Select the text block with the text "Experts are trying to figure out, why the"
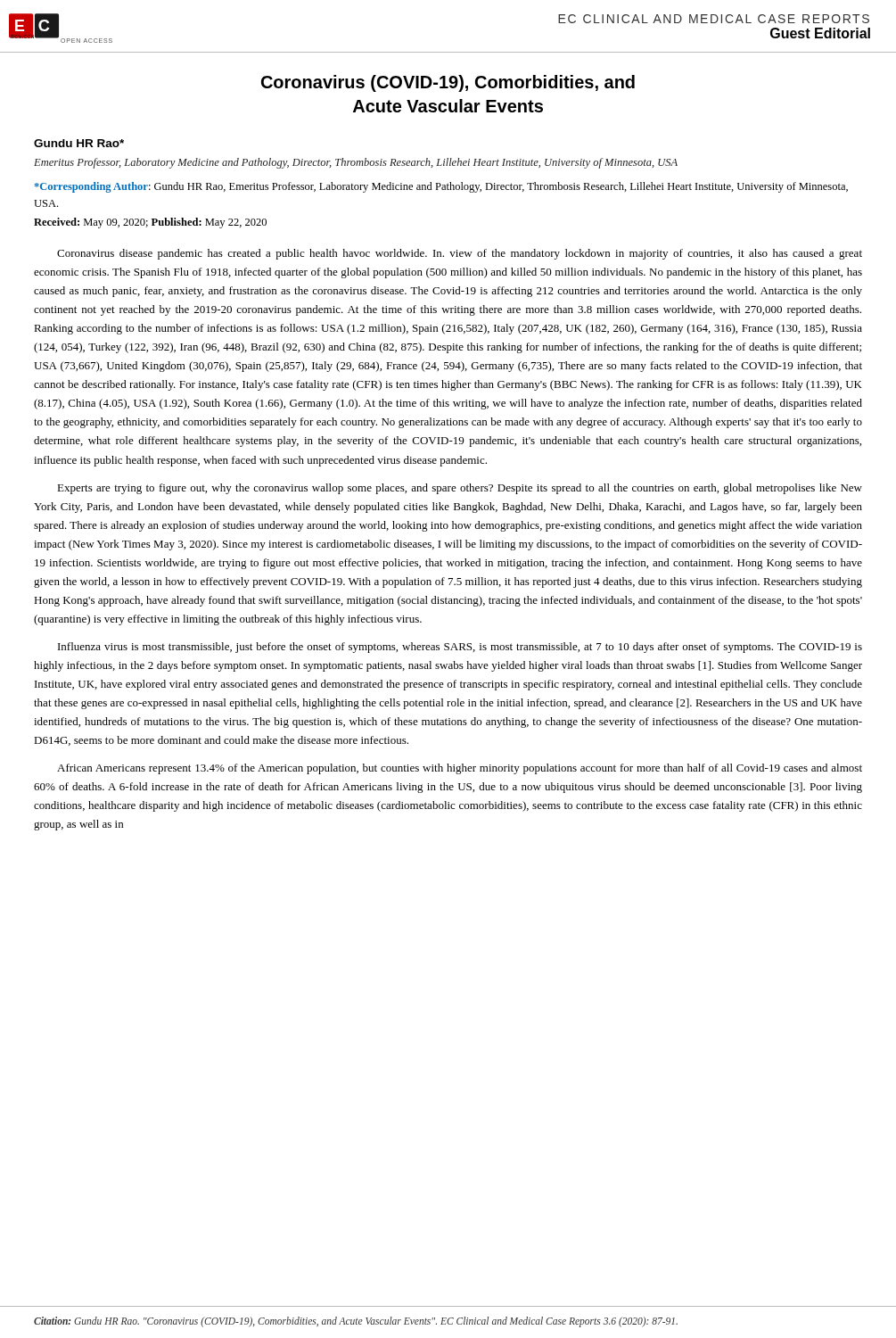The image size is (896, 1338). coord(448,553)
